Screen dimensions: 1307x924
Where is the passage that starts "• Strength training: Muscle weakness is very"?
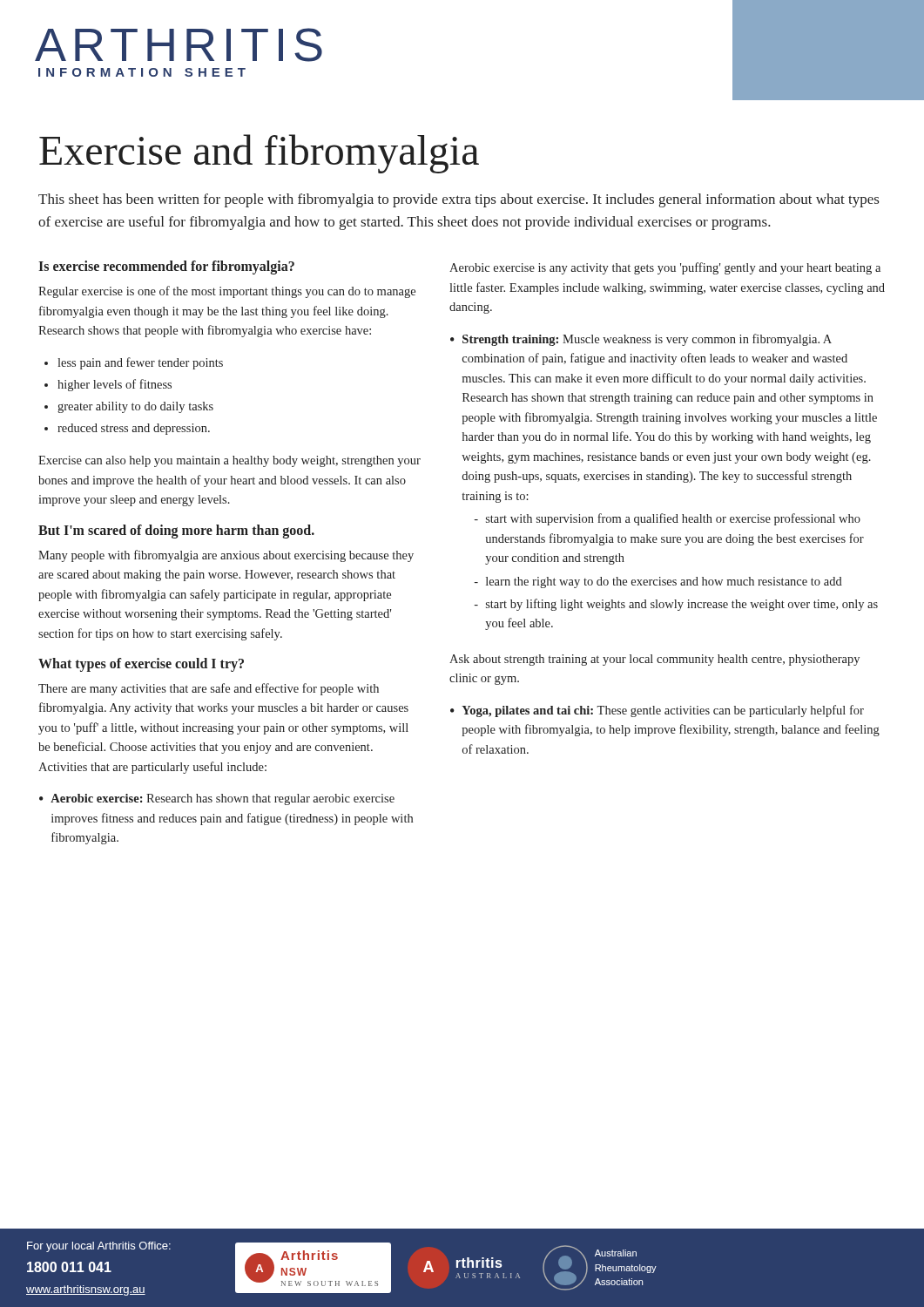(x=667, y=483)
